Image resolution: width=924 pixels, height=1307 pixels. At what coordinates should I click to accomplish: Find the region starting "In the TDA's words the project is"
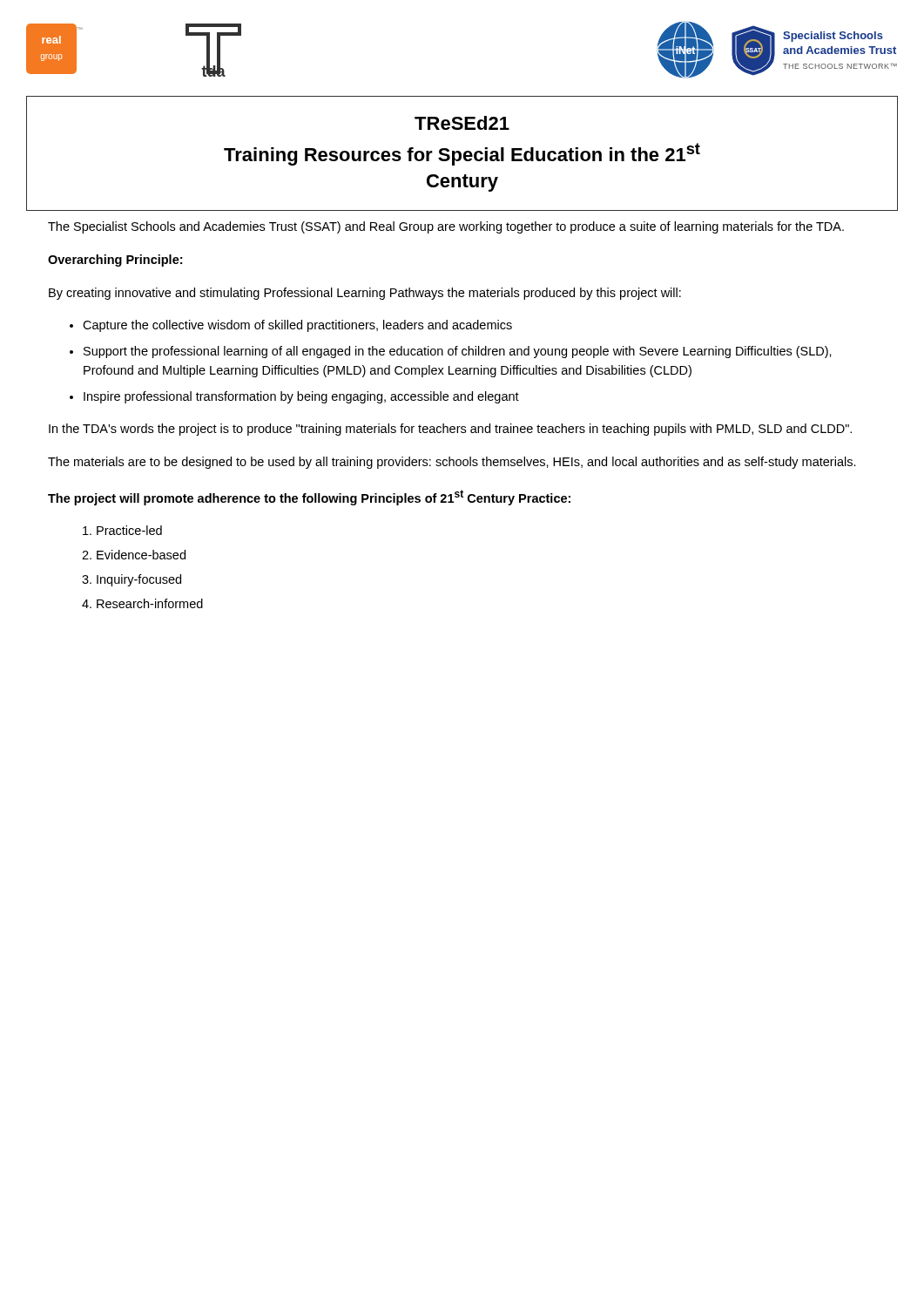pos(462,430)
